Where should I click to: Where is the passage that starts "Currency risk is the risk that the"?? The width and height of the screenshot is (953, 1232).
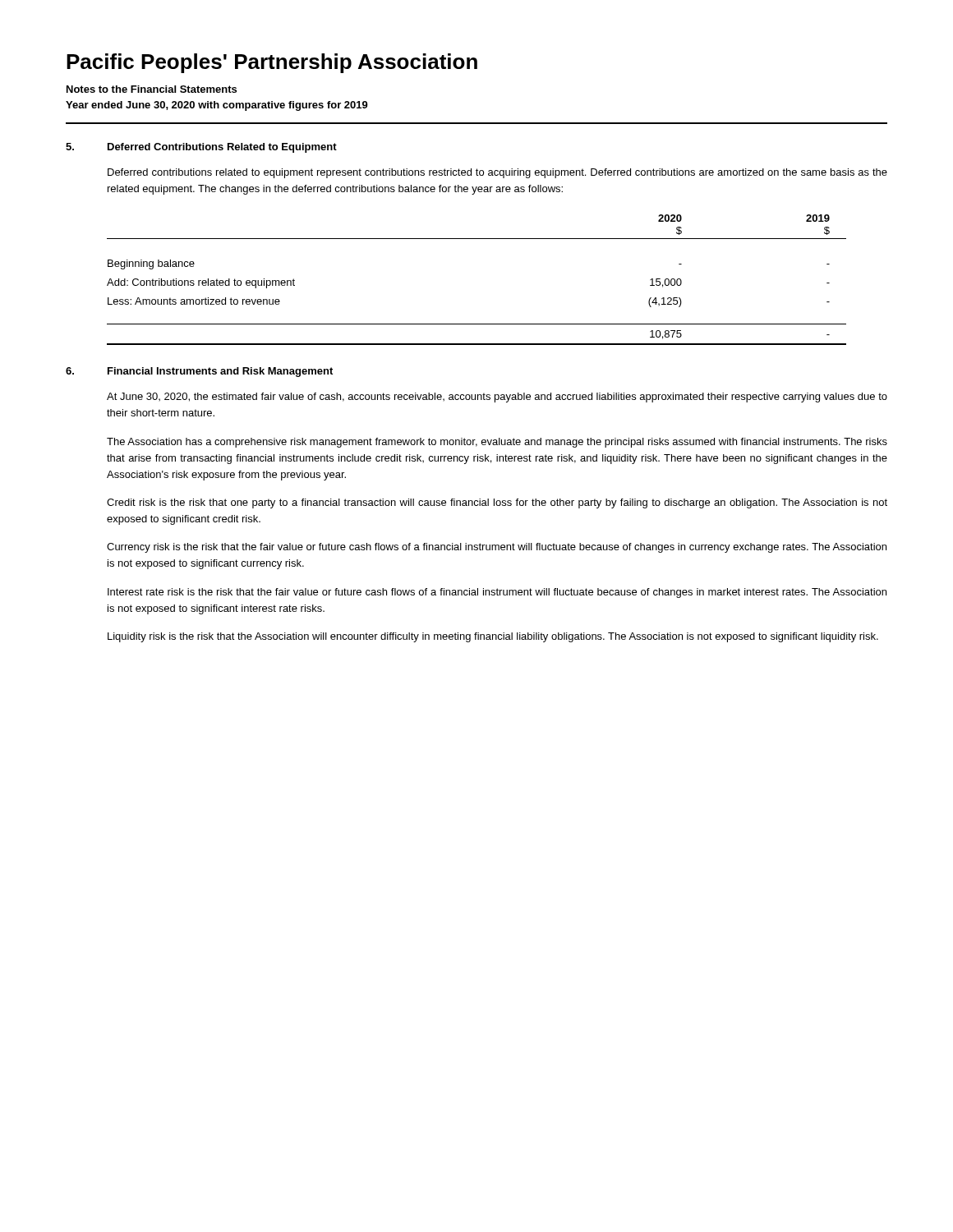(497, 555)
